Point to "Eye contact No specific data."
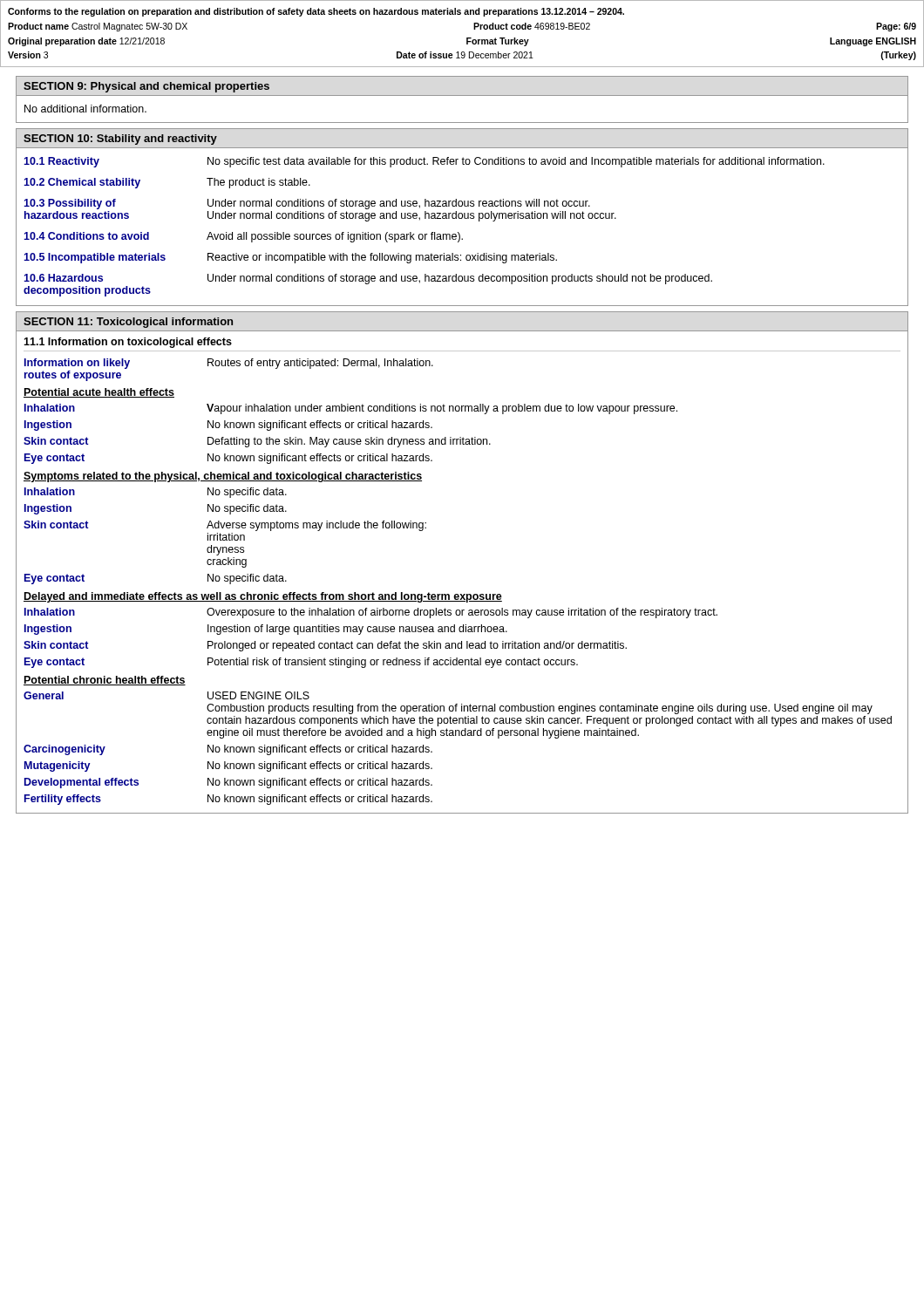The width and height of the screenshot is (924, 1308). [x=55, y=580]
